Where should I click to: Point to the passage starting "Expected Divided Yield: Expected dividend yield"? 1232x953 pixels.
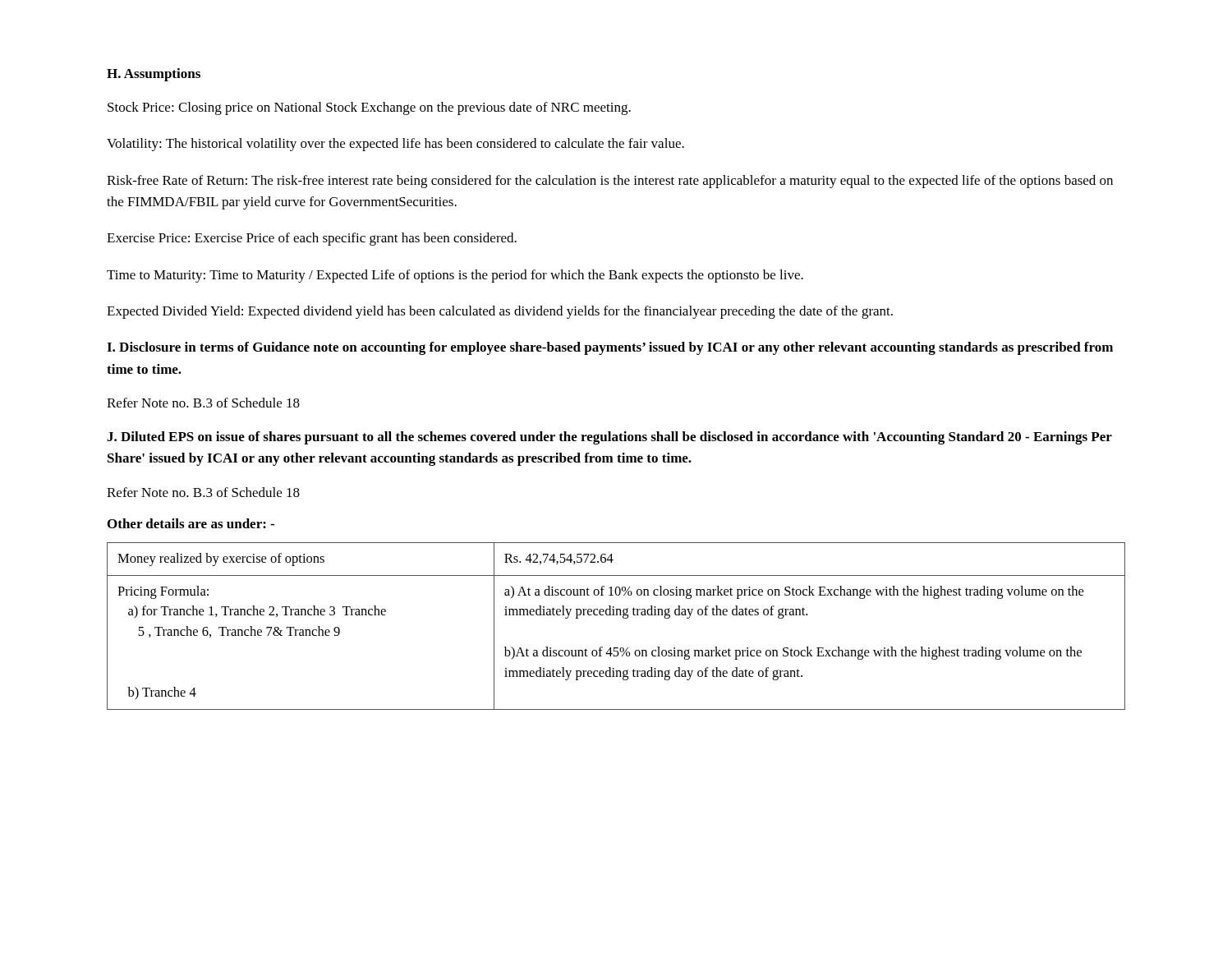[x=500, y=311]
